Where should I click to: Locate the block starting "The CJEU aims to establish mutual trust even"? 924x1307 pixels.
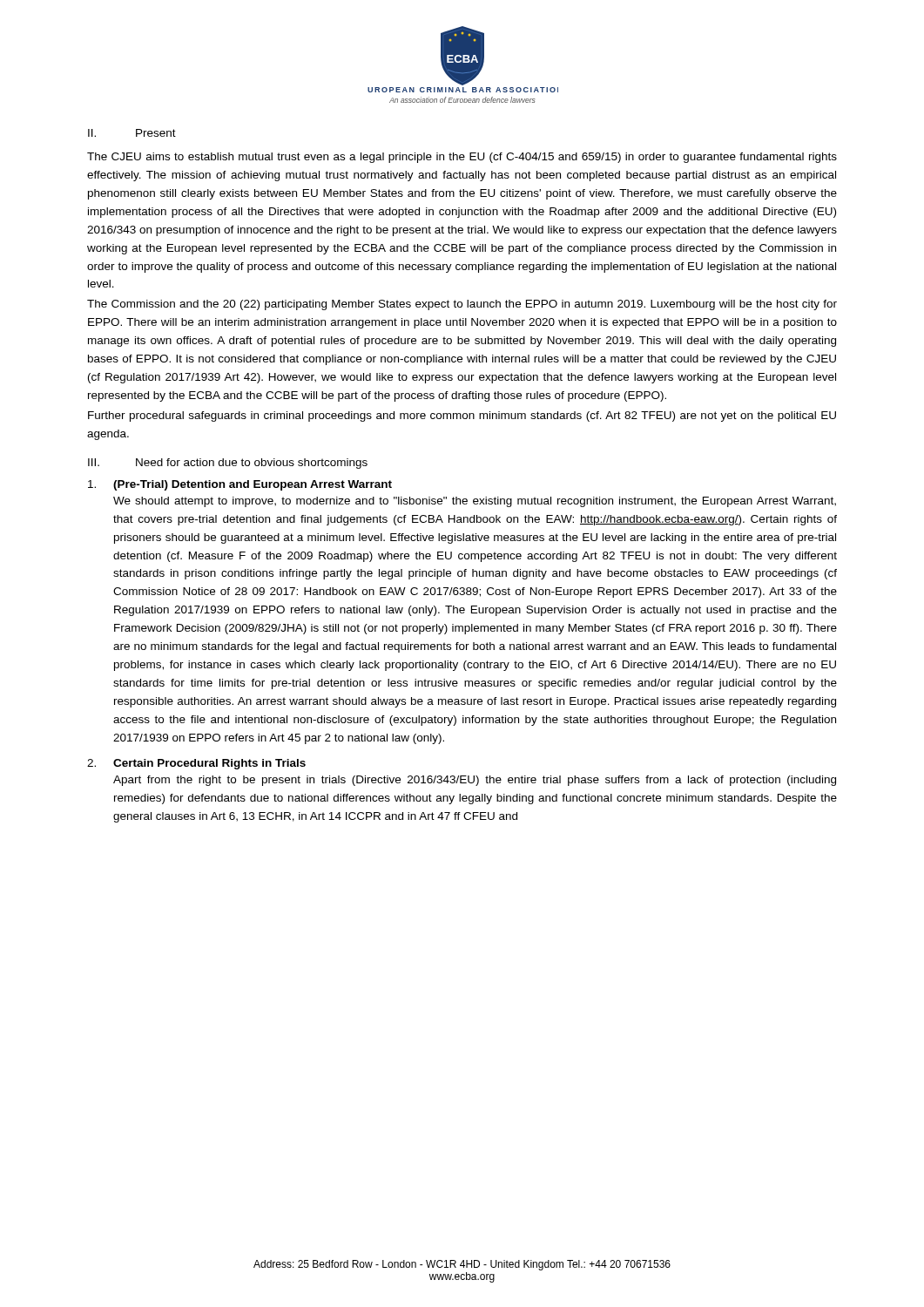tap(462, 220)
